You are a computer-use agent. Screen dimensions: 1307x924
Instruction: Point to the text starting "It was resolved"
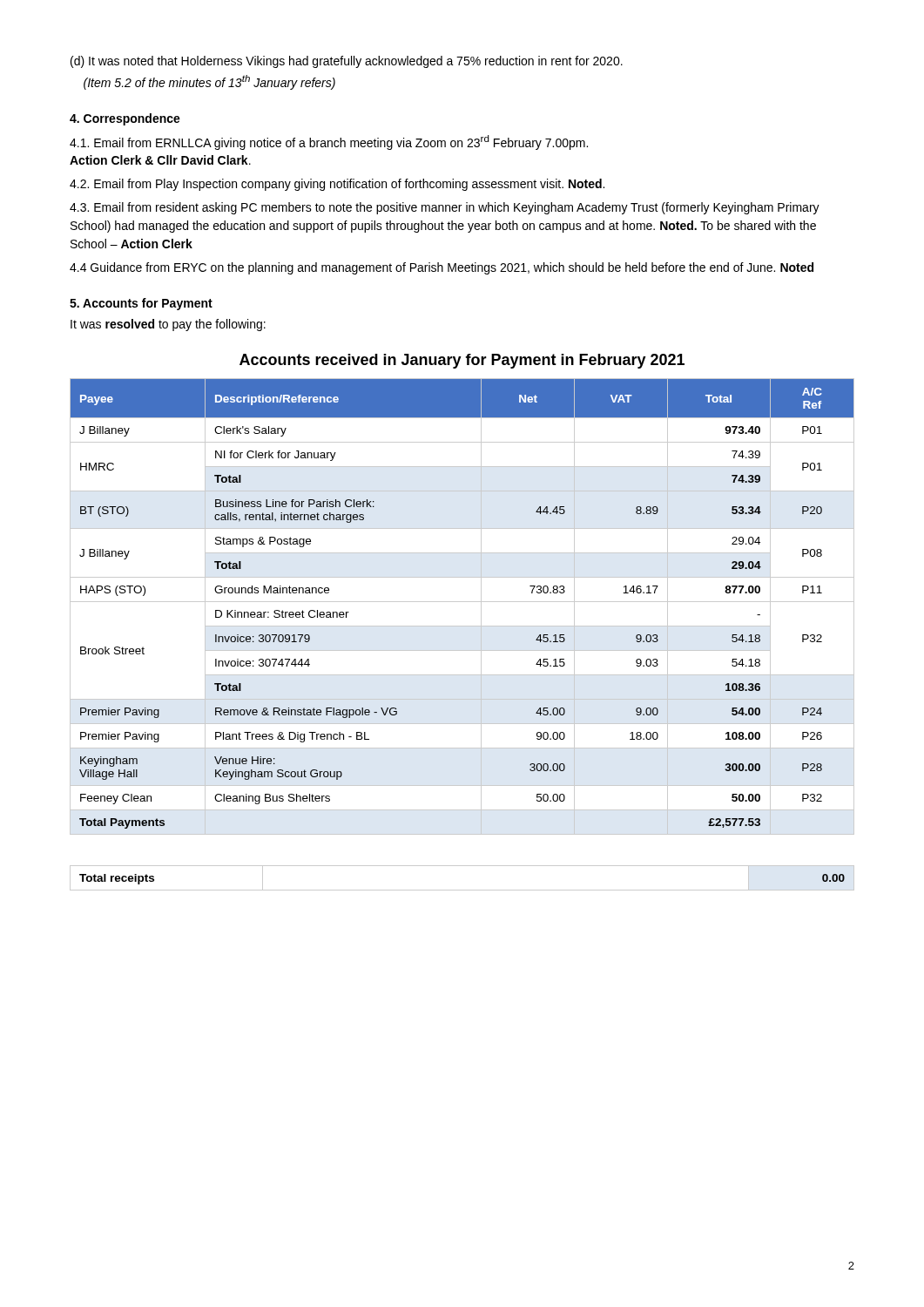[x=168, y=324]
